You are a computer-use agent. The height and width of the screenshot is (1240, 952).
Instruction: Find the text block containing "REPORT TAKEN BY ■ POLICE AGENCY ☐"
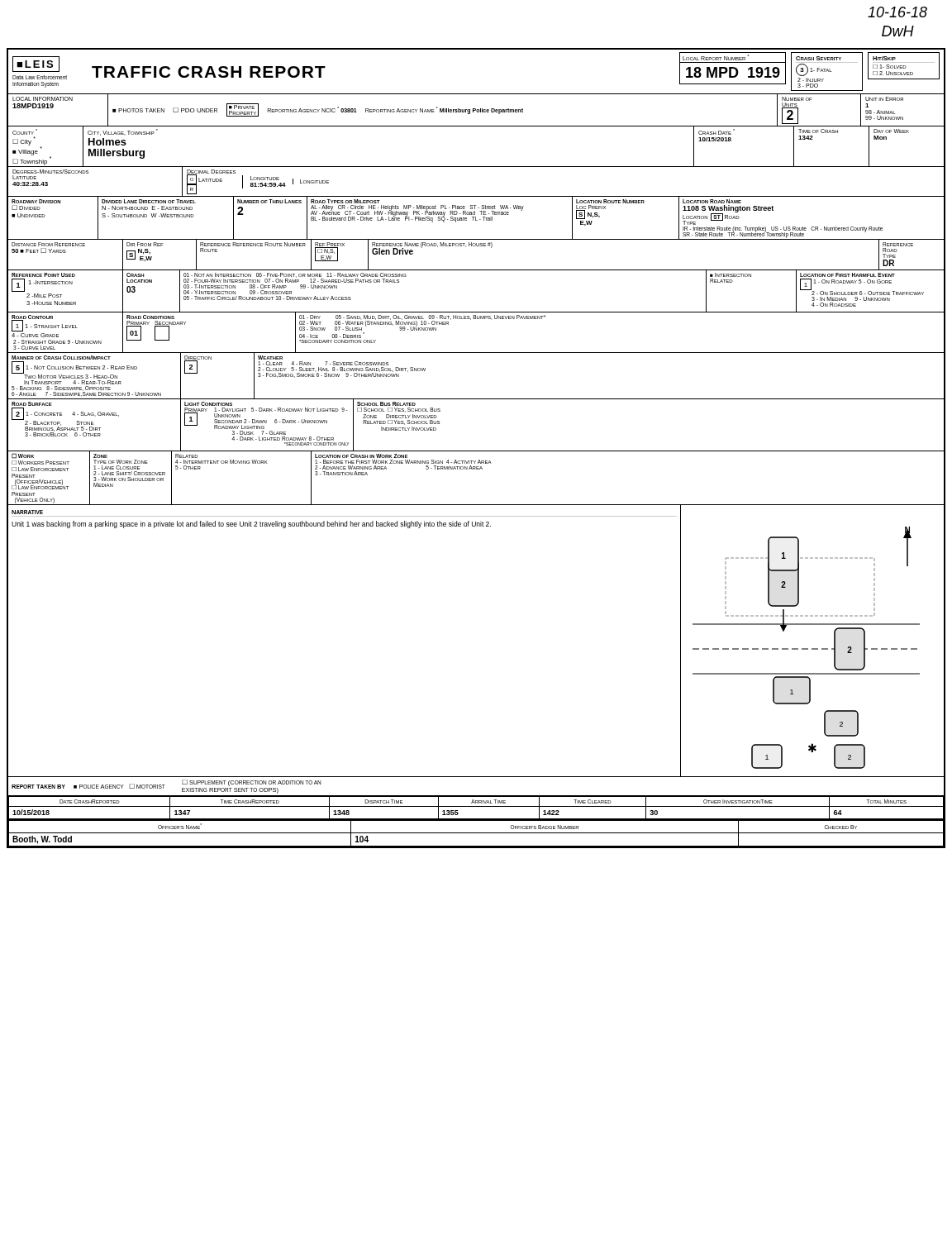166,787
